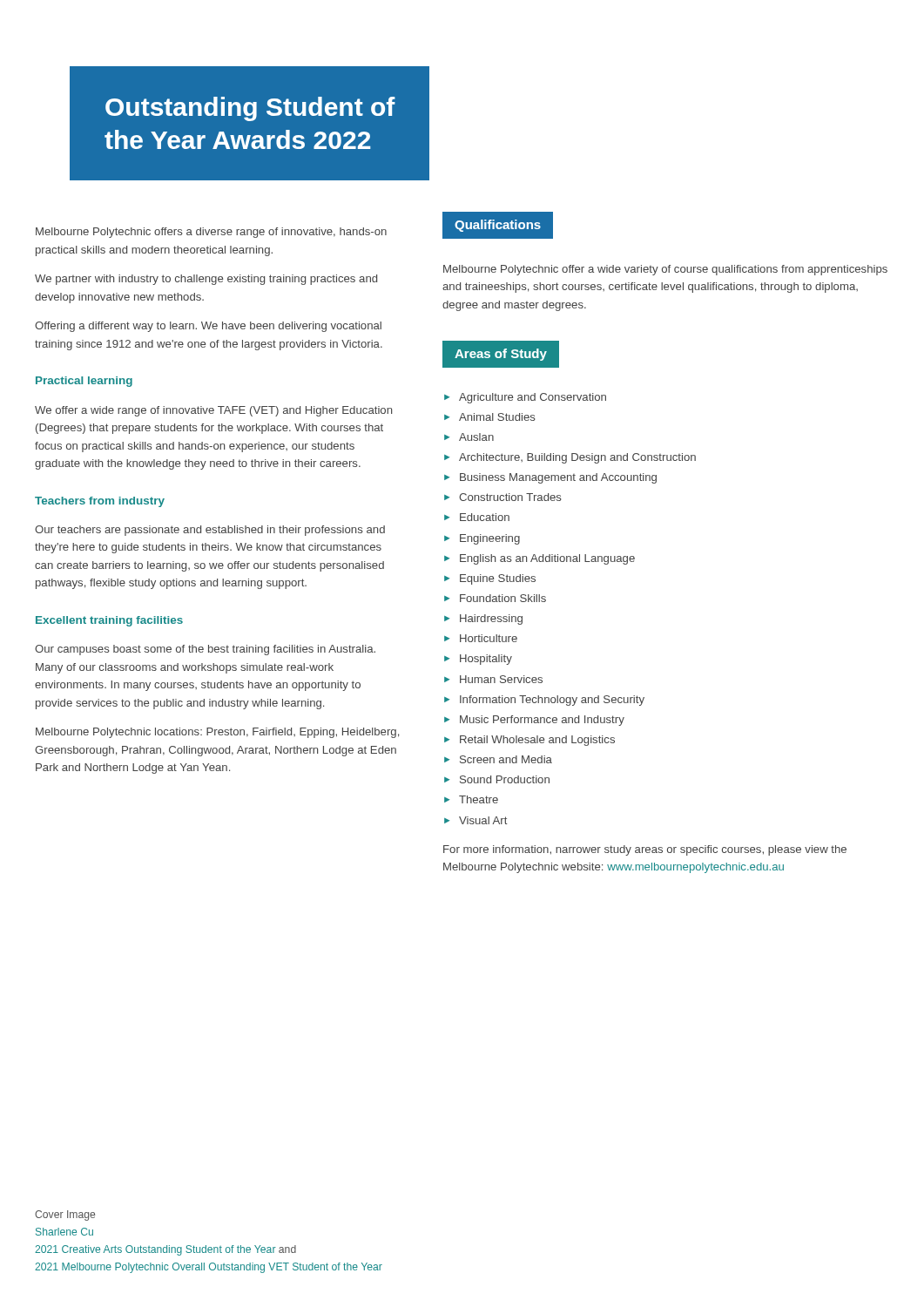This screenshot has width=924, height=1307.
Task: Find the text block starting "►Architecture, Building Design and Construction"
Action: point(569,457)
